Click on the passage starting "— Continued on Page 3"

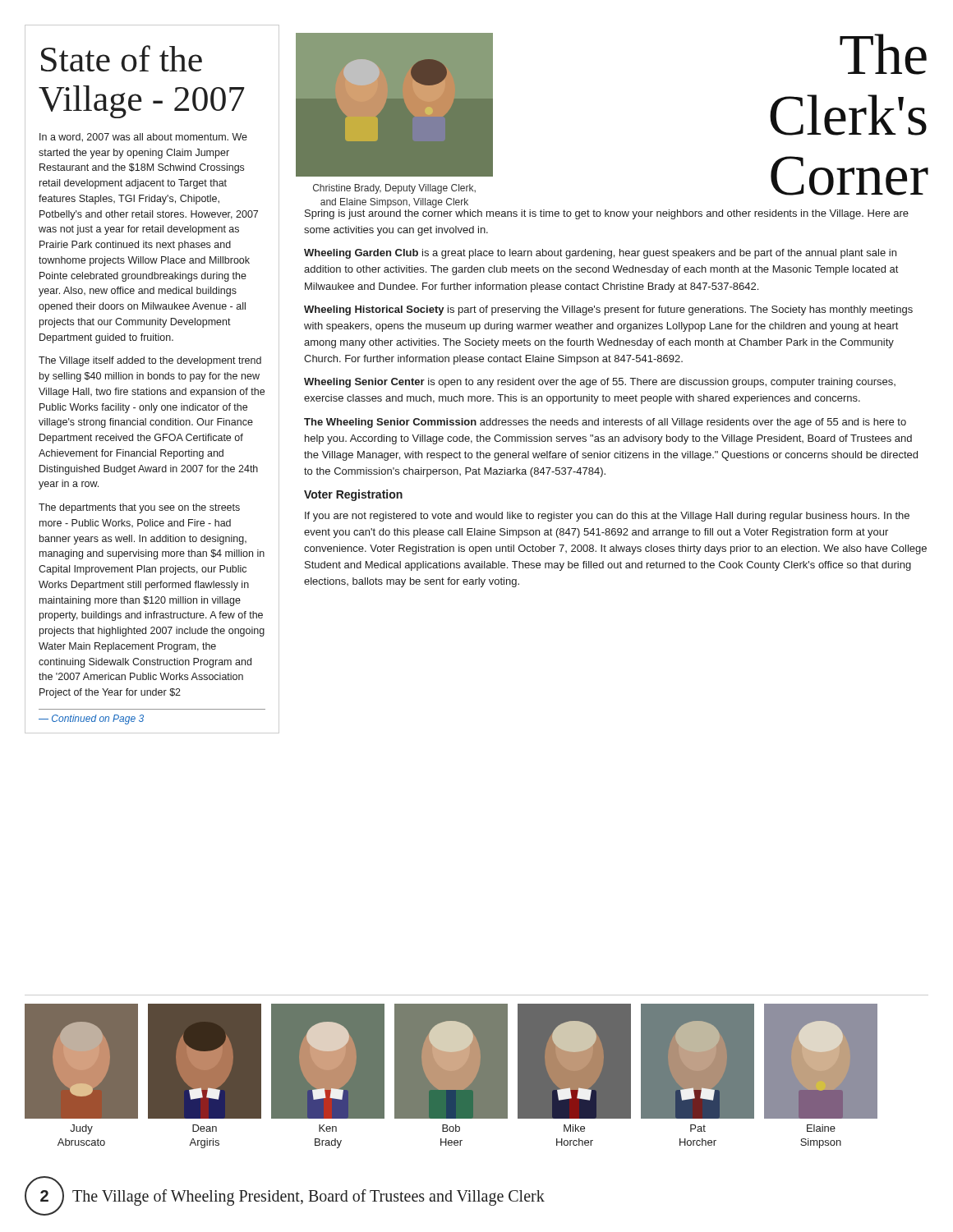click(x=91, y=719)
